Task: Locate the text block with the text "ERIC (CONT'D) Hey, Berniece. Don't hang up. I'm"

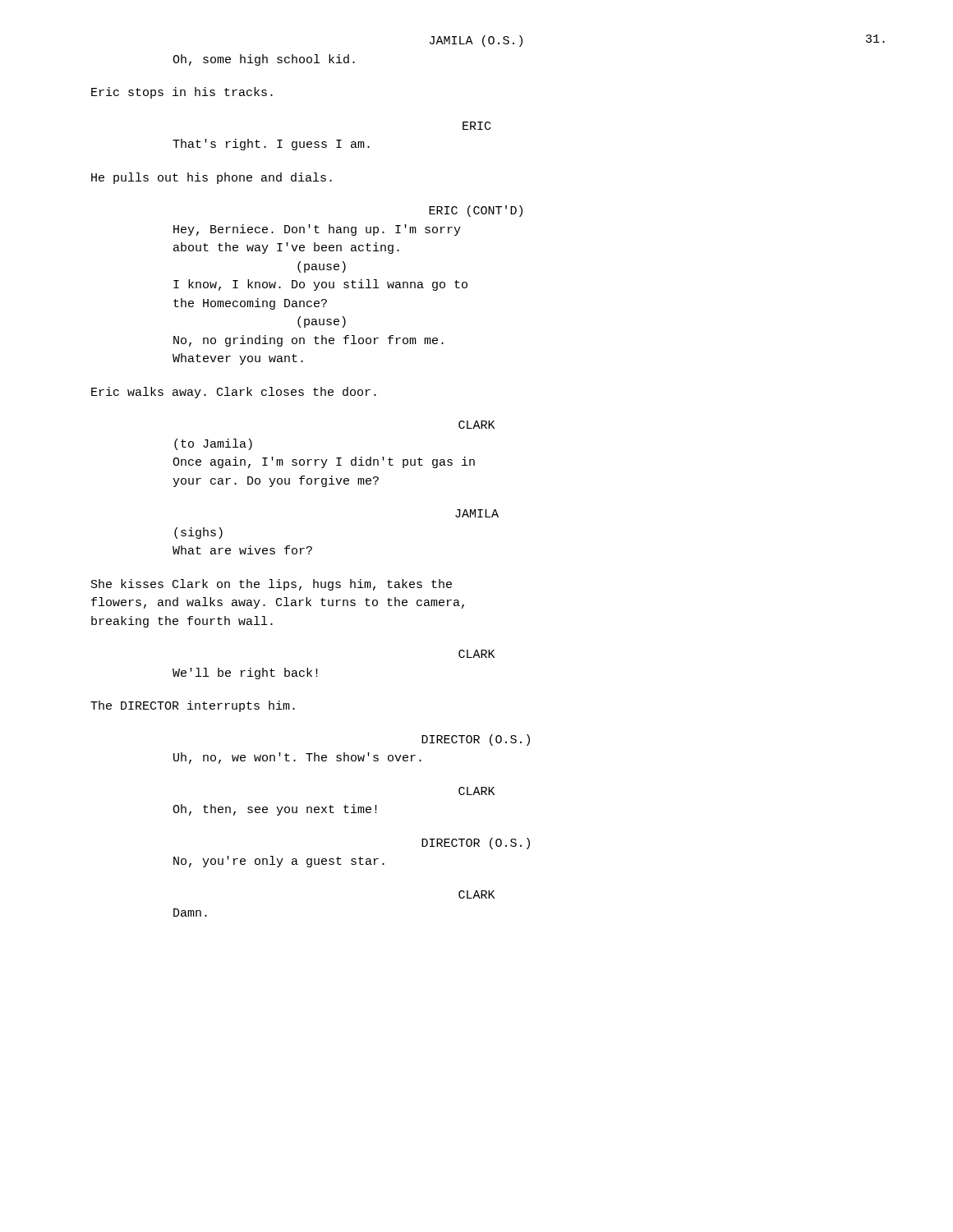Action: [x=476, y=286]
